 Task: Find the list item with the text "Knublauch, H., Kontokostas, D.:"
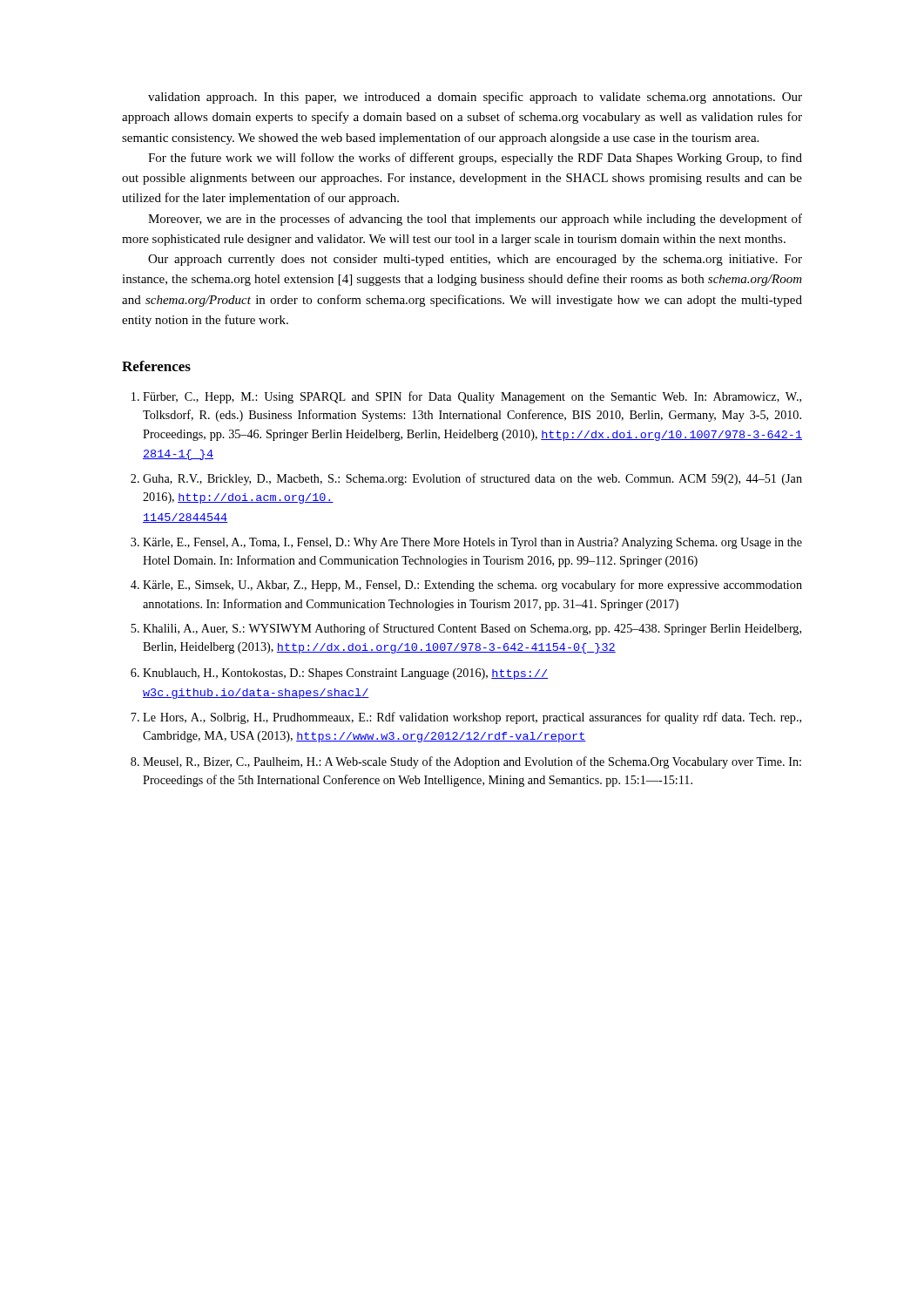pos(462,683)
